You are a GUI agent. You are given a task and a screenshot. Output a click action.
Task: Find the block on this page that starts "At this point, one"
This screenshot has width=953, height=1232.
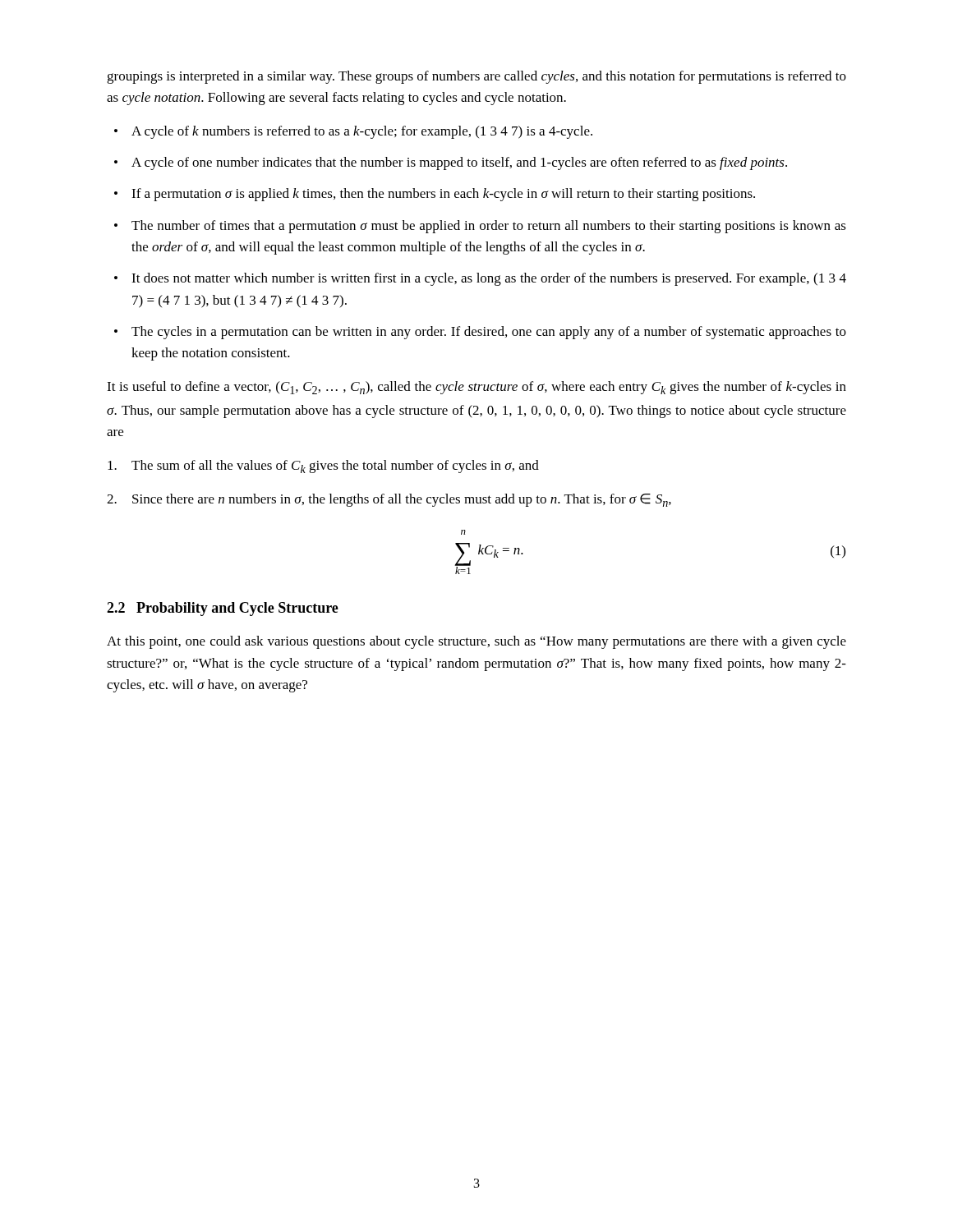pyautogui.click(x=476, y=664)
